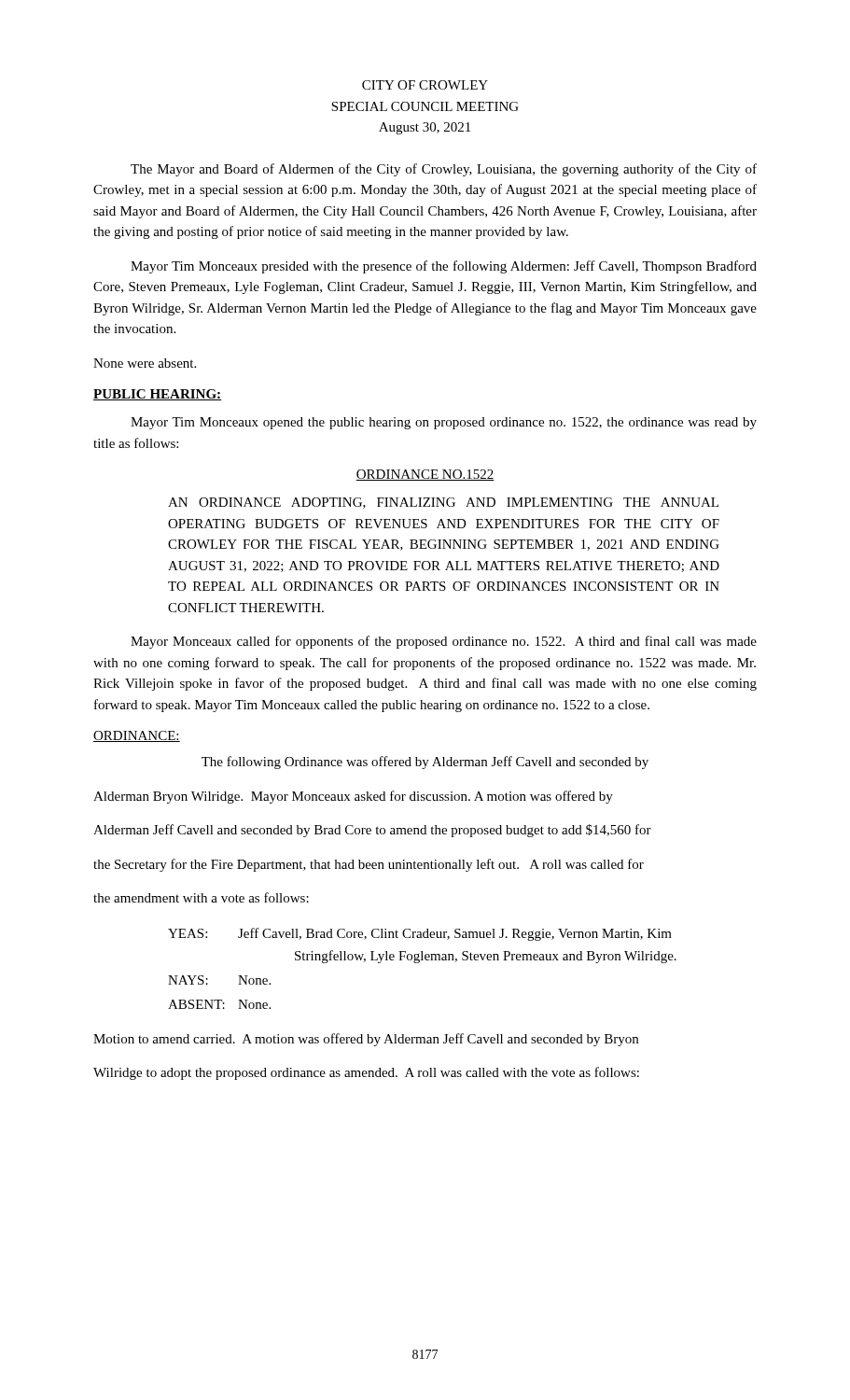Locate the text block with the text "The following Ordinance was offered by Alderman Jeff"
This screenshot has width=850, height=1400.
click(425, 762)
